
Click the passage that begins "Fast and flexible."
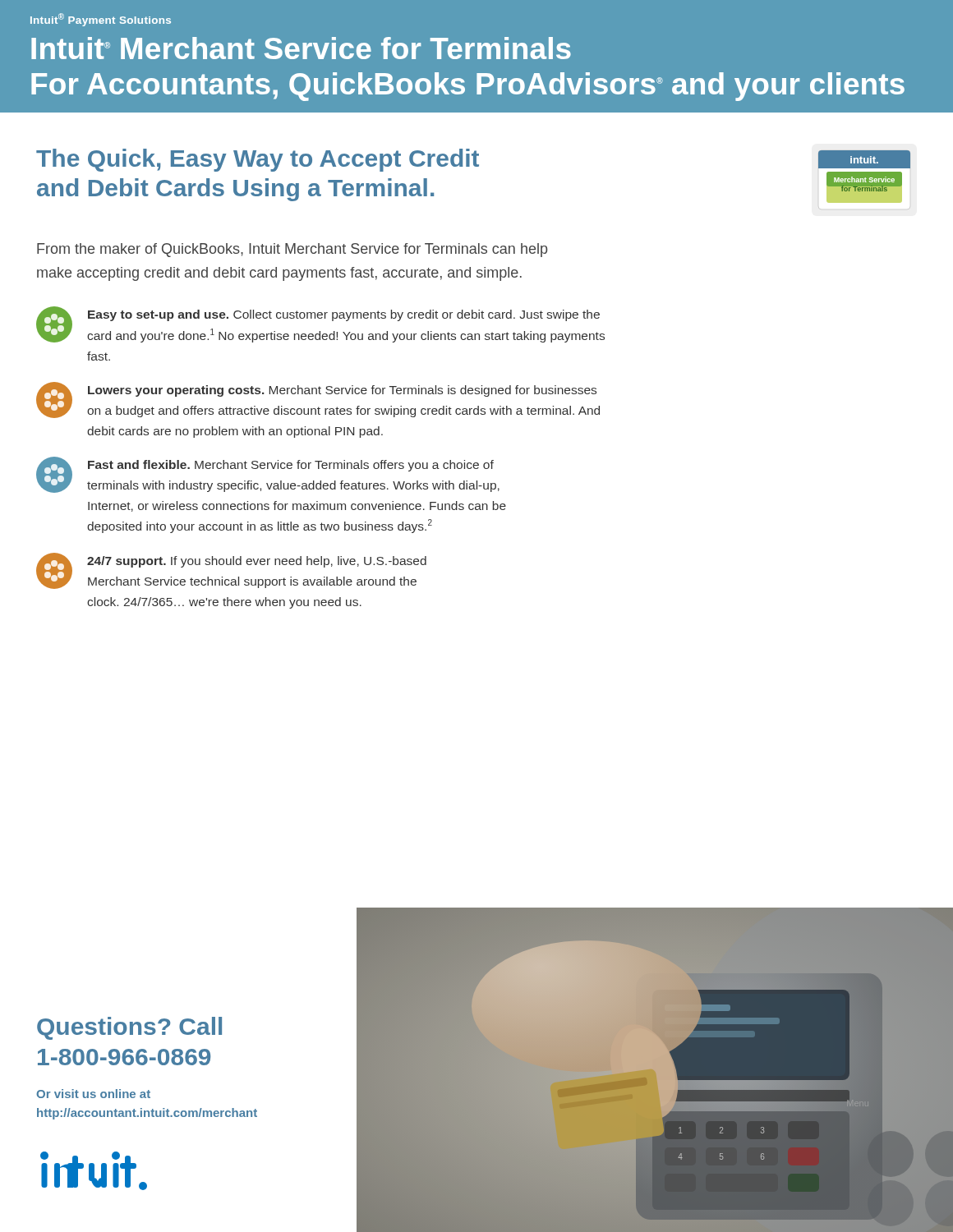pos(279,496)
